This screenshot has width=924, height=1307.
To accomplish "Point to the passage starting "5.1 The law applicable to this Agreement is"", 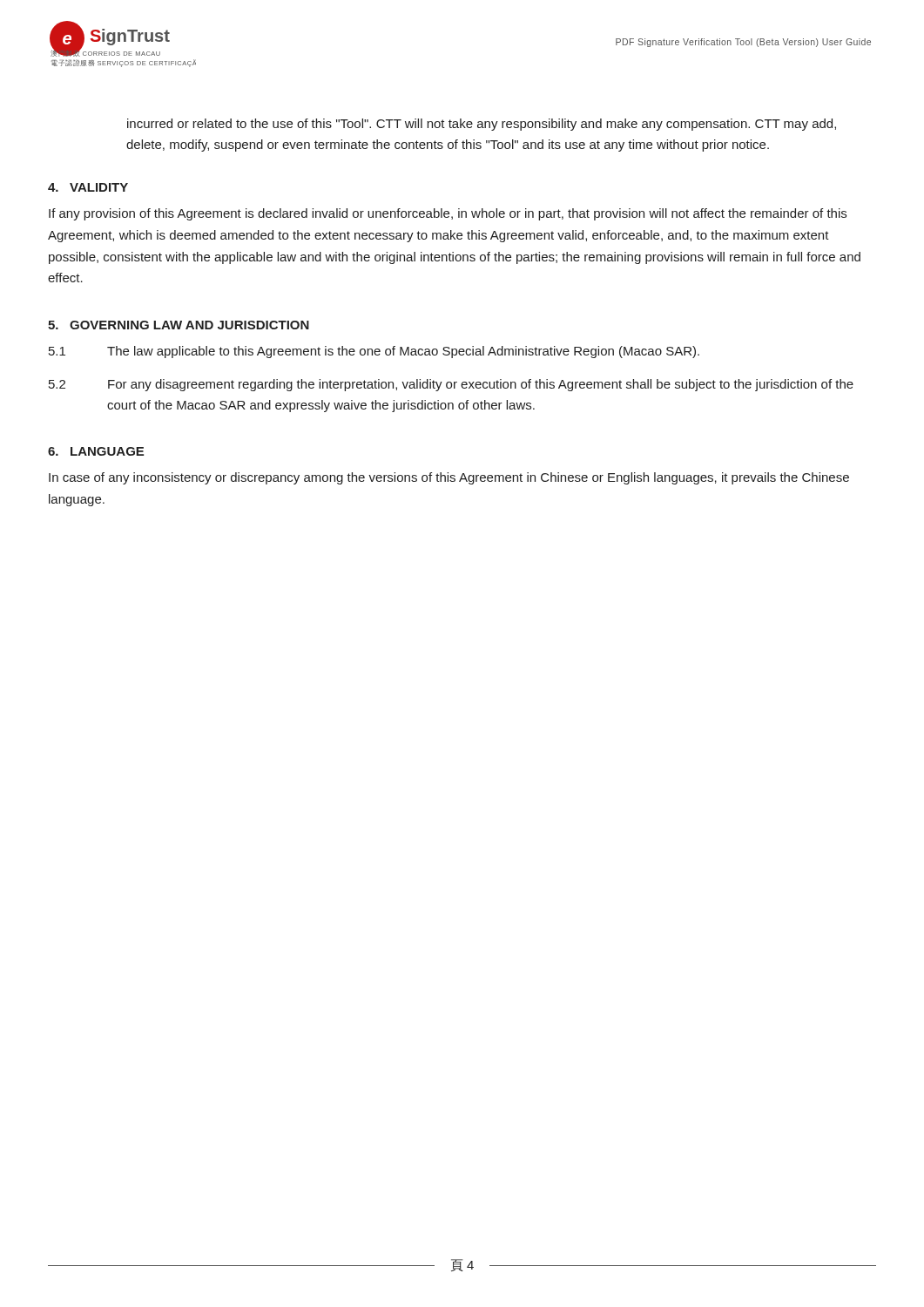I will tap(462, 351).
